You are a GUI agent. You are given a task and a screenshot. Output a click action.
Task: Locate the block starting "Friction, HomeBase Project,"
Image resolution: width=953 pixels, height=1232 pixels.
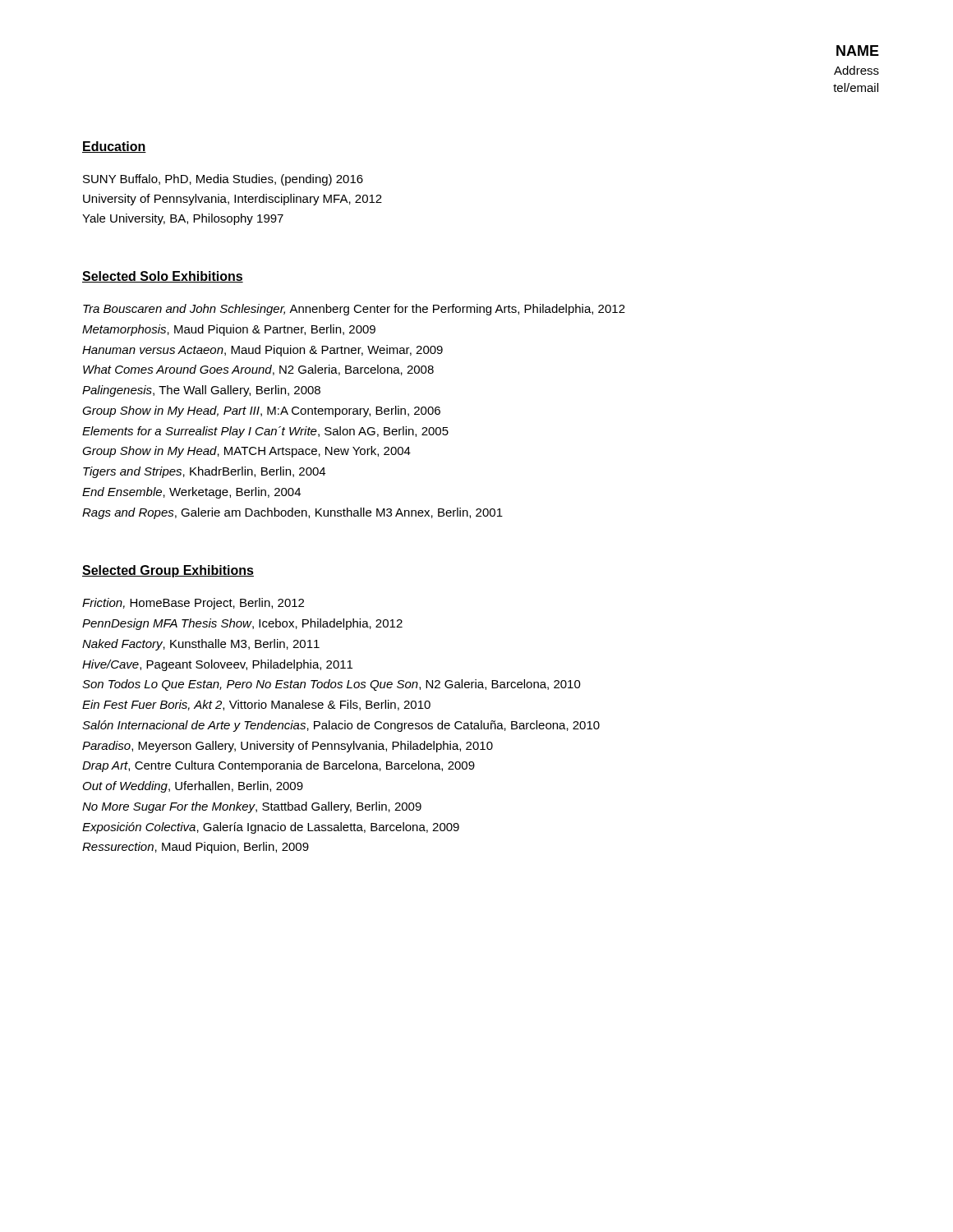click(341, 725)
